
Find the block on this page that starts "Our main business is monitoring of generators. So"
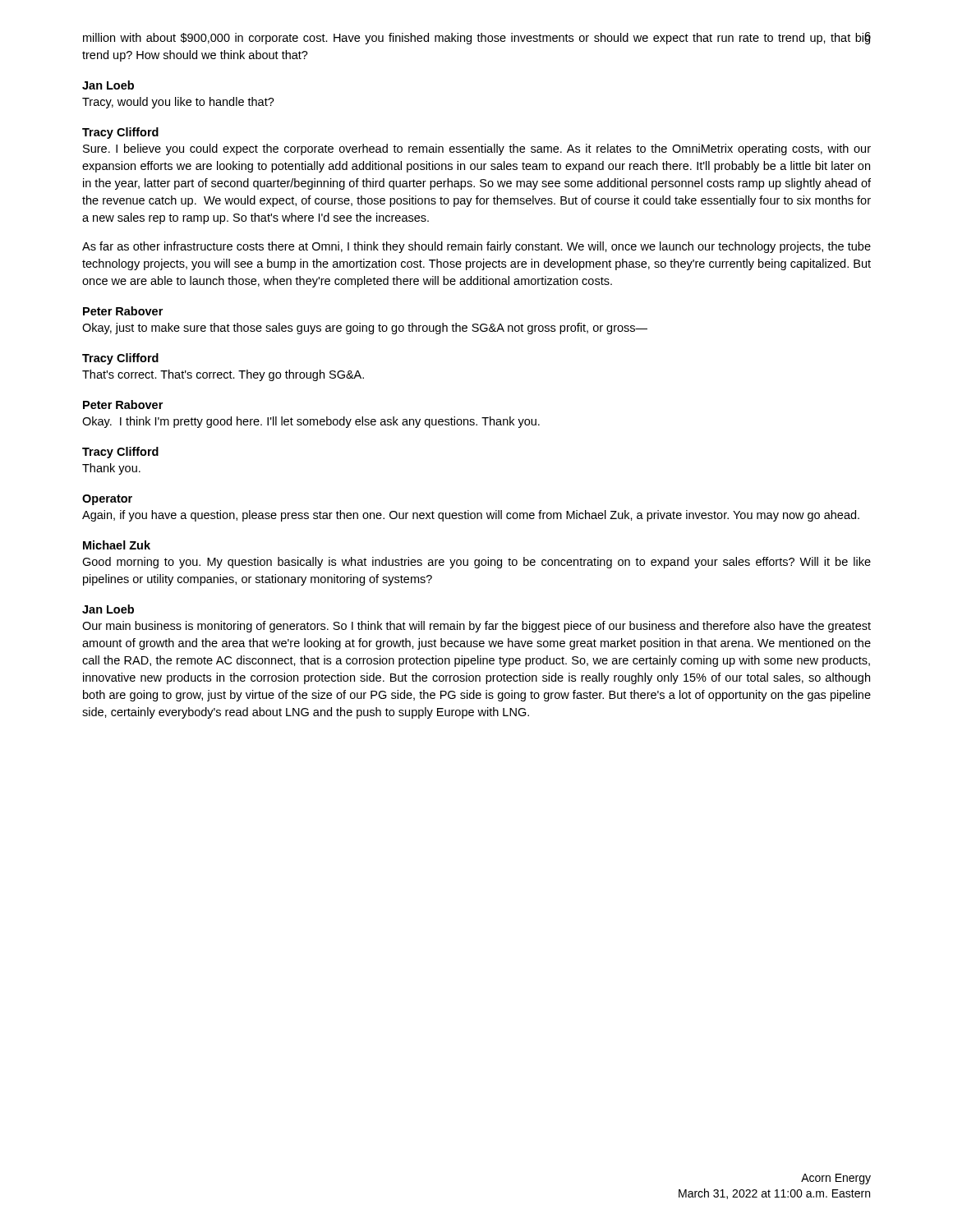click(476, 669)
